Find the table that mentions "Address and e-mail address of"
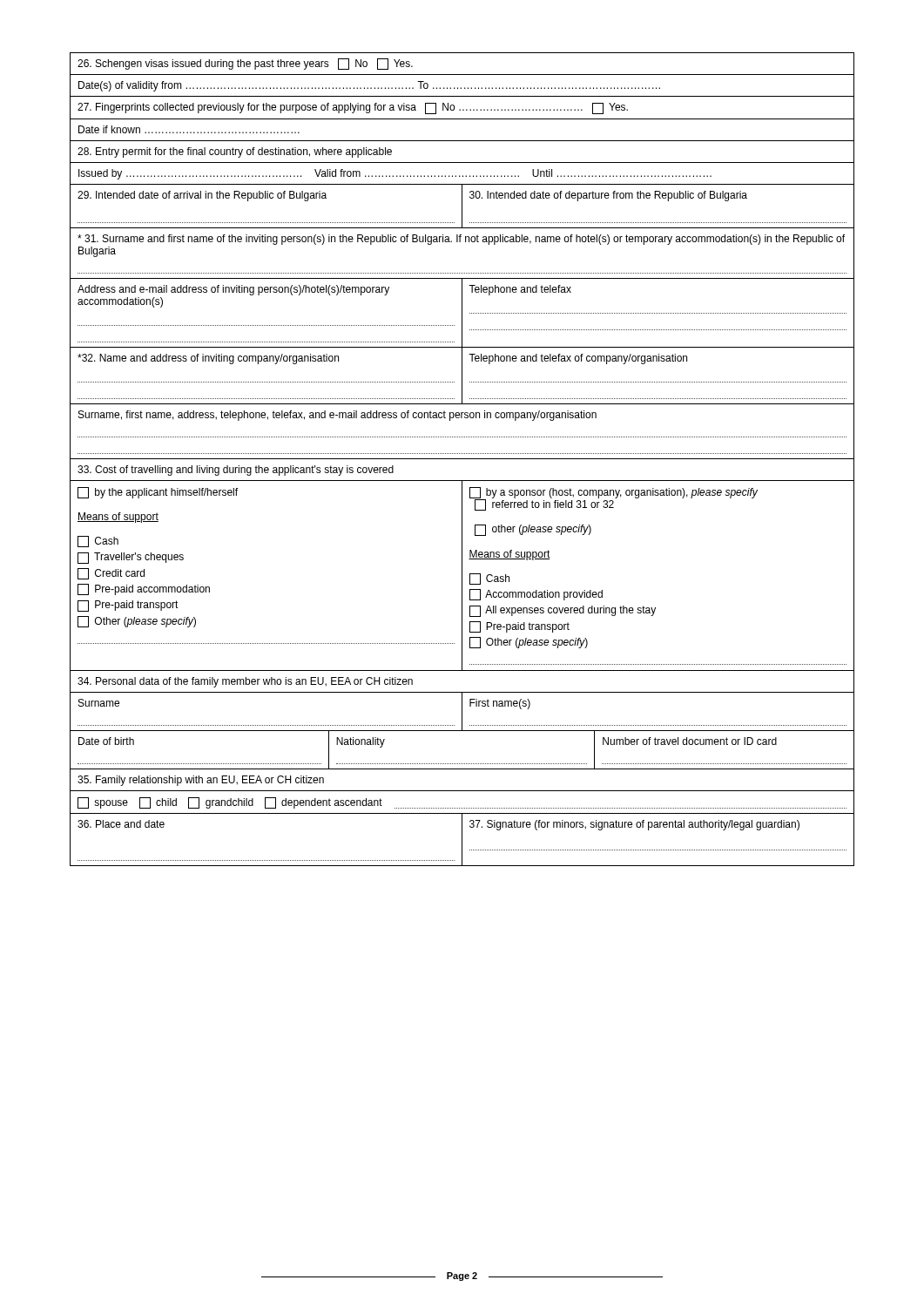This screenshot has width=924, height=1307. click(x=462, y=313)
